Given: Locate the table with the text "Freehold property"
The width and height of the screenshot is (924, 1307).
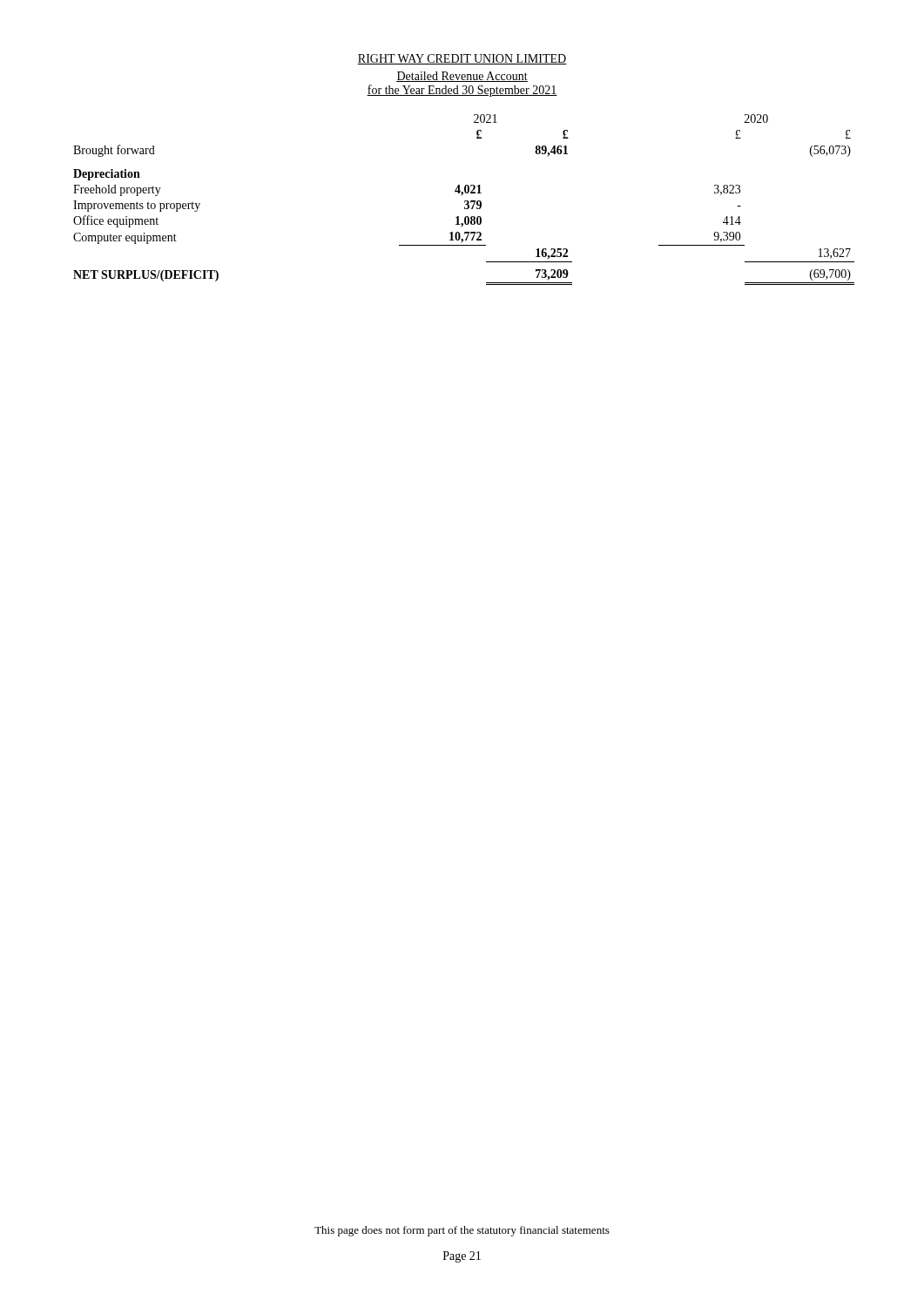Looking at the screenshot, I should pos(462,198).
